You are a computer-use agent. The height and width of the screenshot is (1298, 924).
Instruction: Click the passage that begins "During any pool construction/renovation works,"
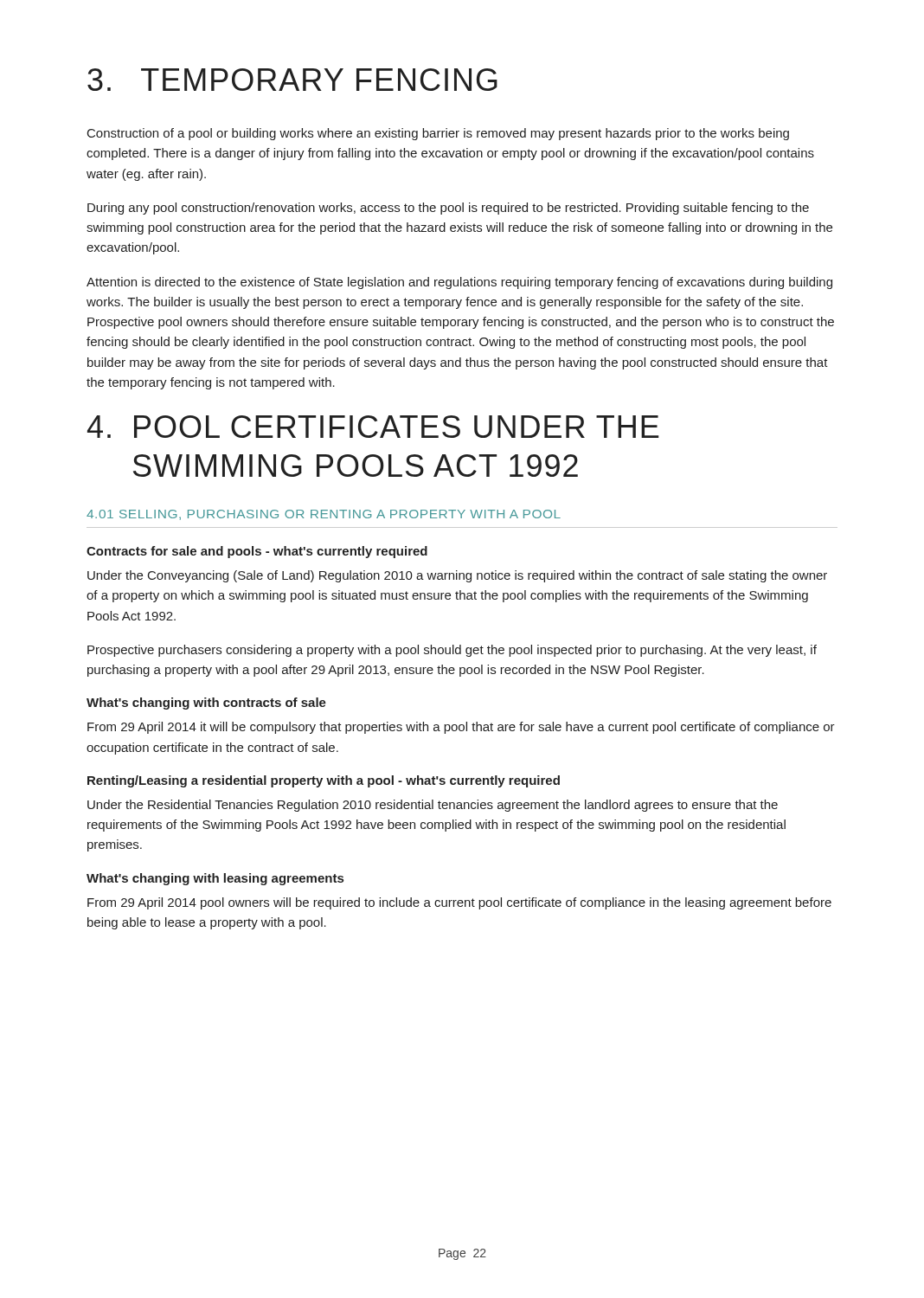tap(462, 227)
